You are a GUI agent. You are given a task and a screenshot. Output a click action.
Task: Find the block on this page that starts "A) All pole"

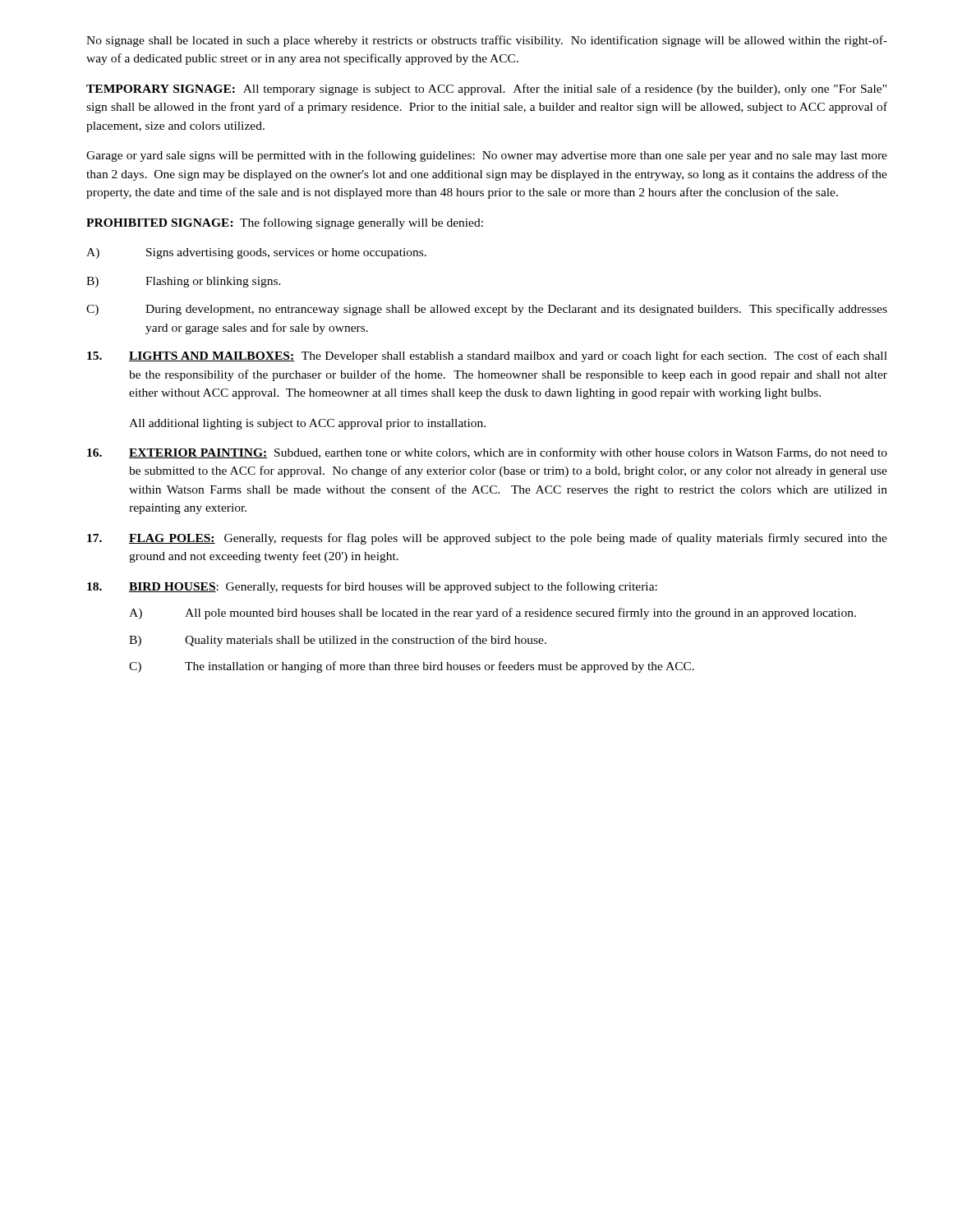pyautogui.click(x=508, y=613)
